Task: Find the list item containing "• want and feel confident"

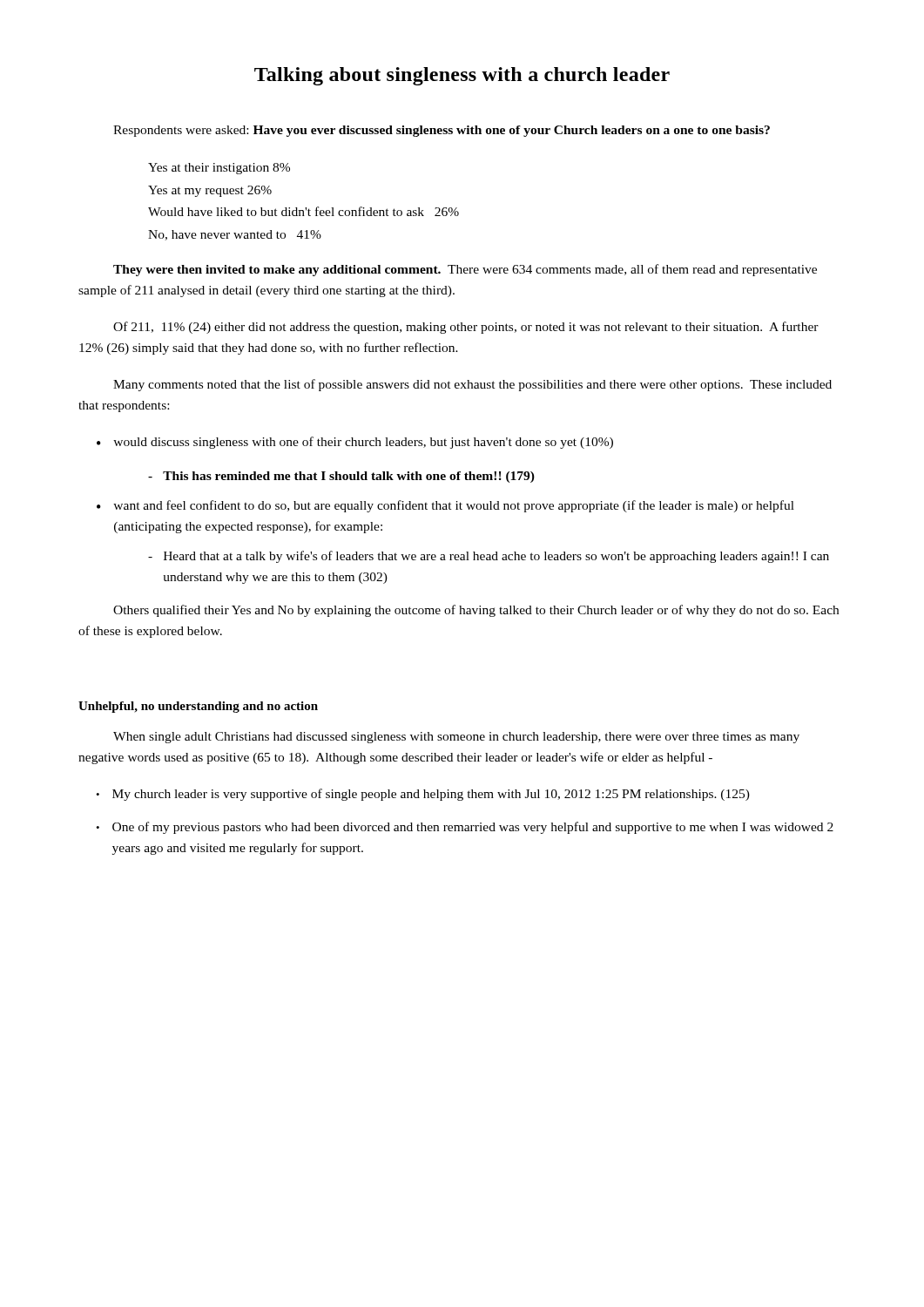Action: [x=471, y=516]
